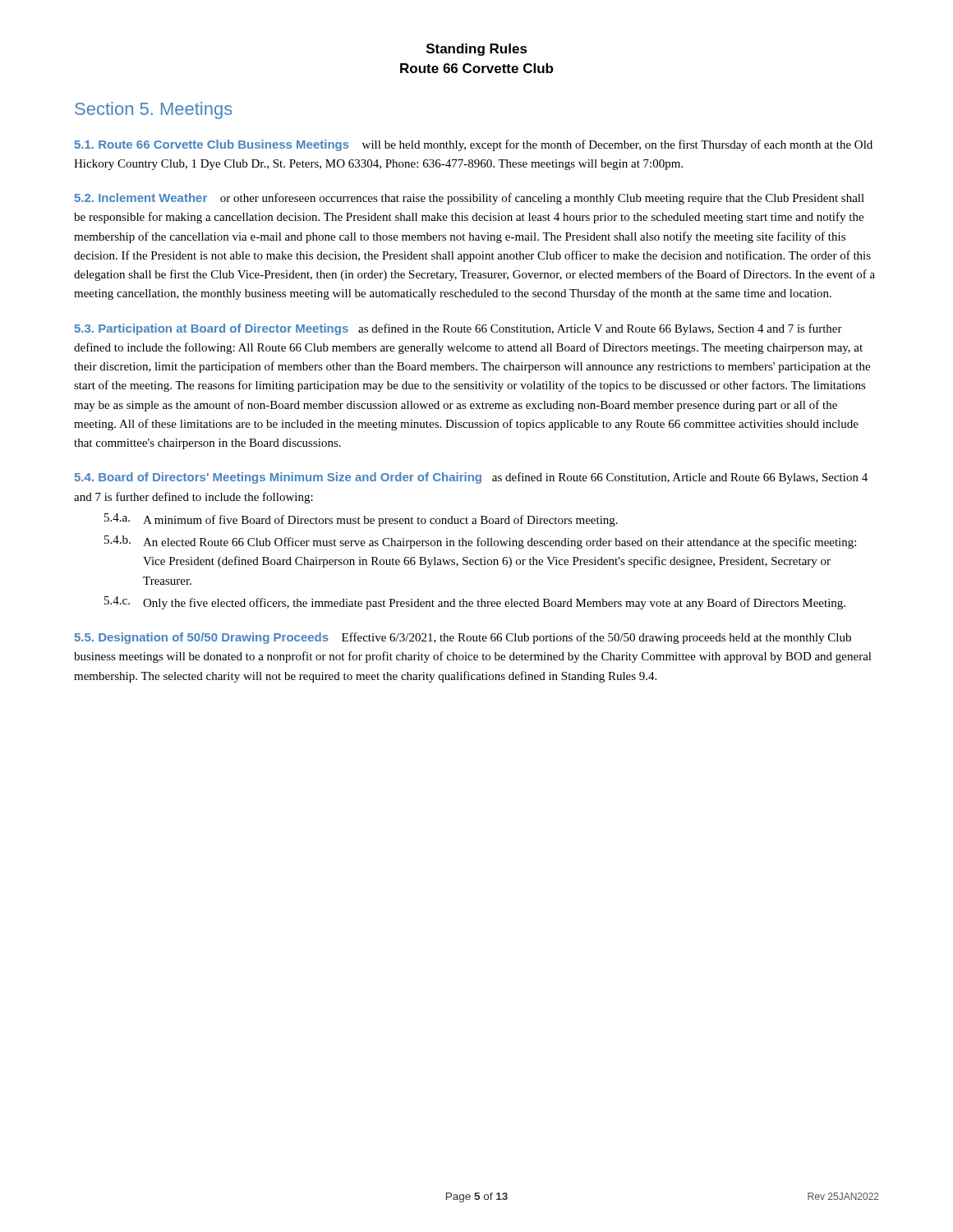This screenshot has height=1232, width=953.
Task: Click on the list item that says "5.5. Designation of 50/50 Drawing Proceeds Effective"
Action: pyautogui.click(x=476, y=657)
